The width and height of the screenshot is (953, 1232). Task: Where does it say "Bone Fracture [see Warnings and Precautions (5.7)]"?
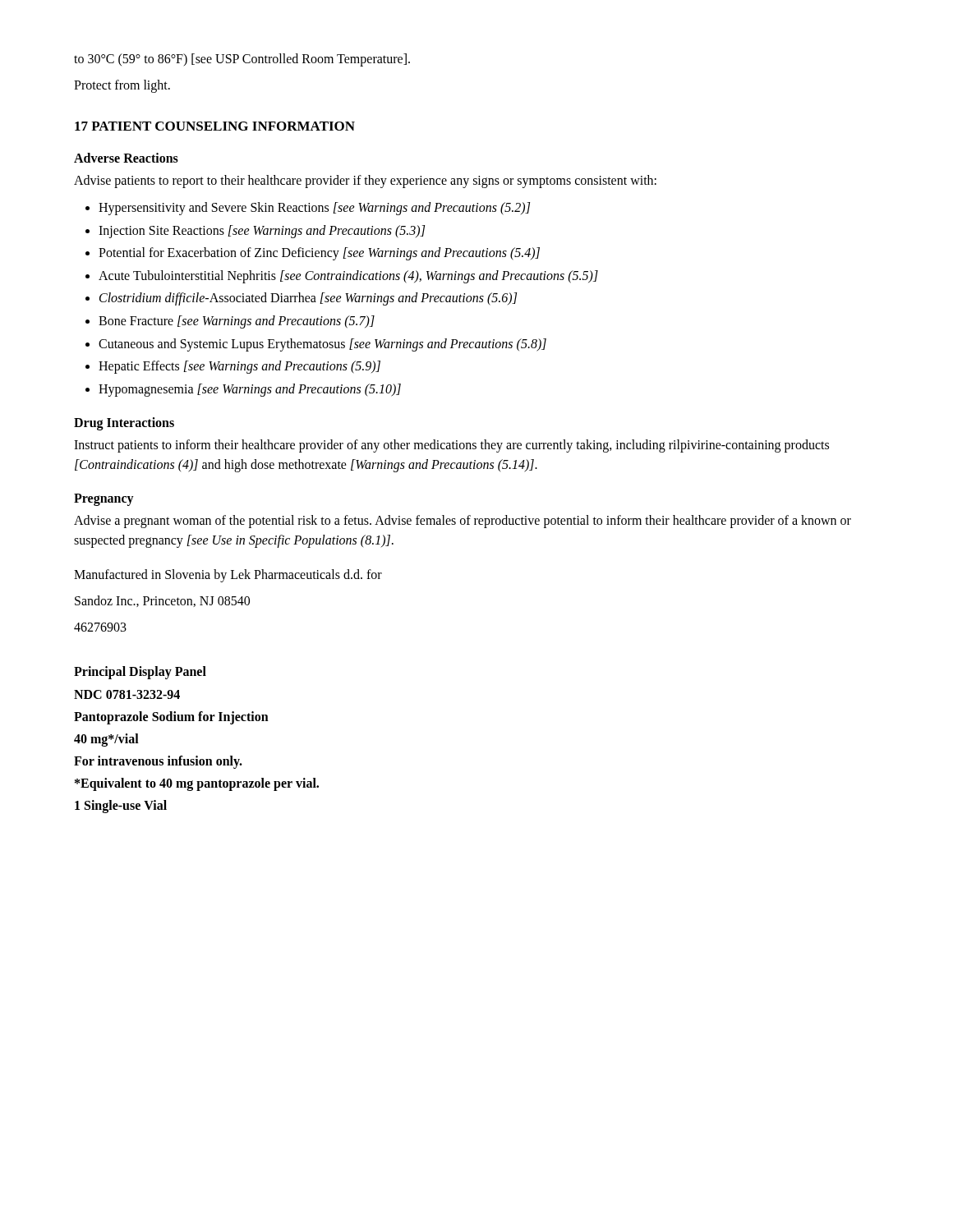pos(237,321)
